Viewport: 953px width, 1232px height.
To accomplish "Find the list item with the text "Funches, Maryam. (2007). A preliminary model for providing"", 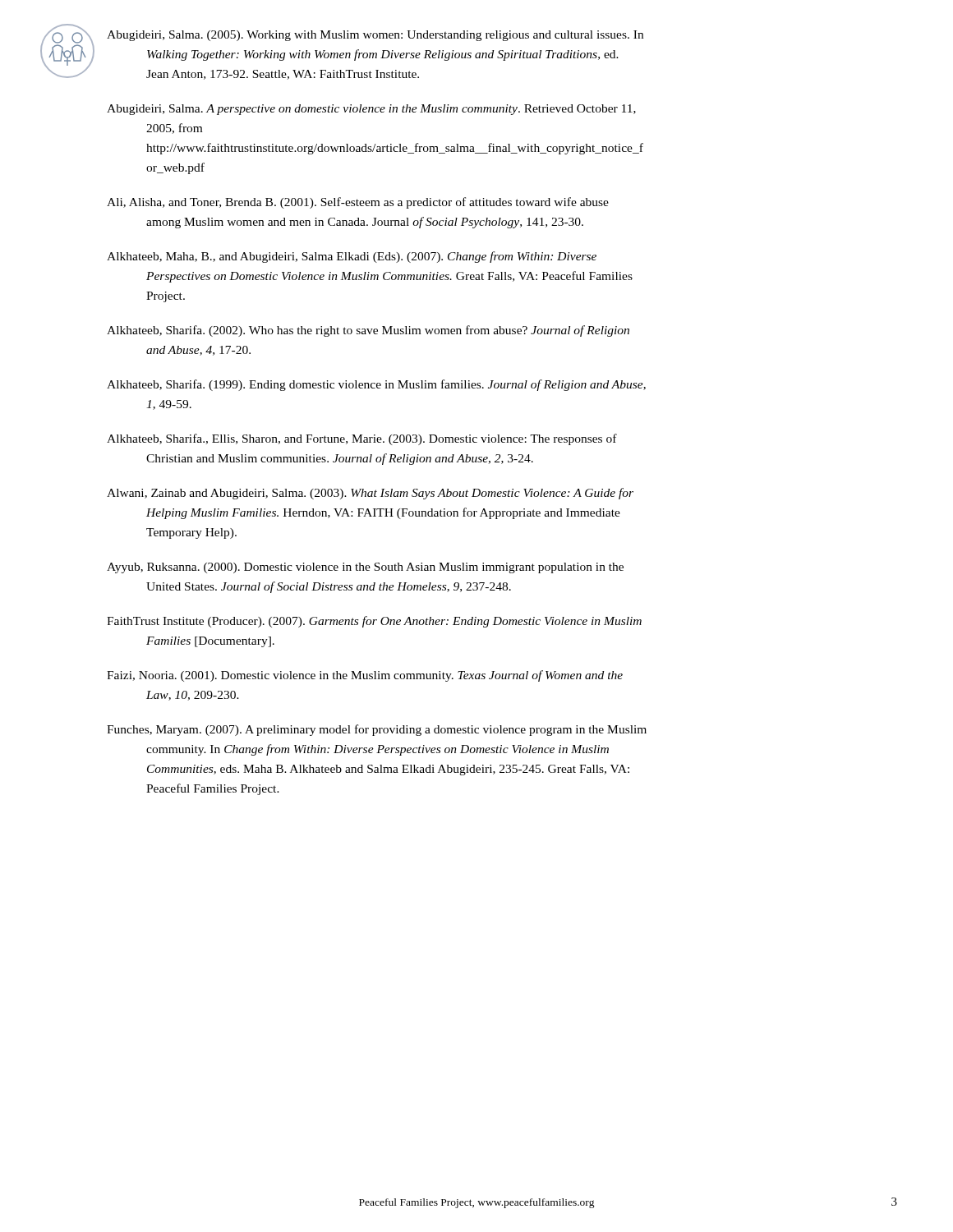I will coord(502,759).
